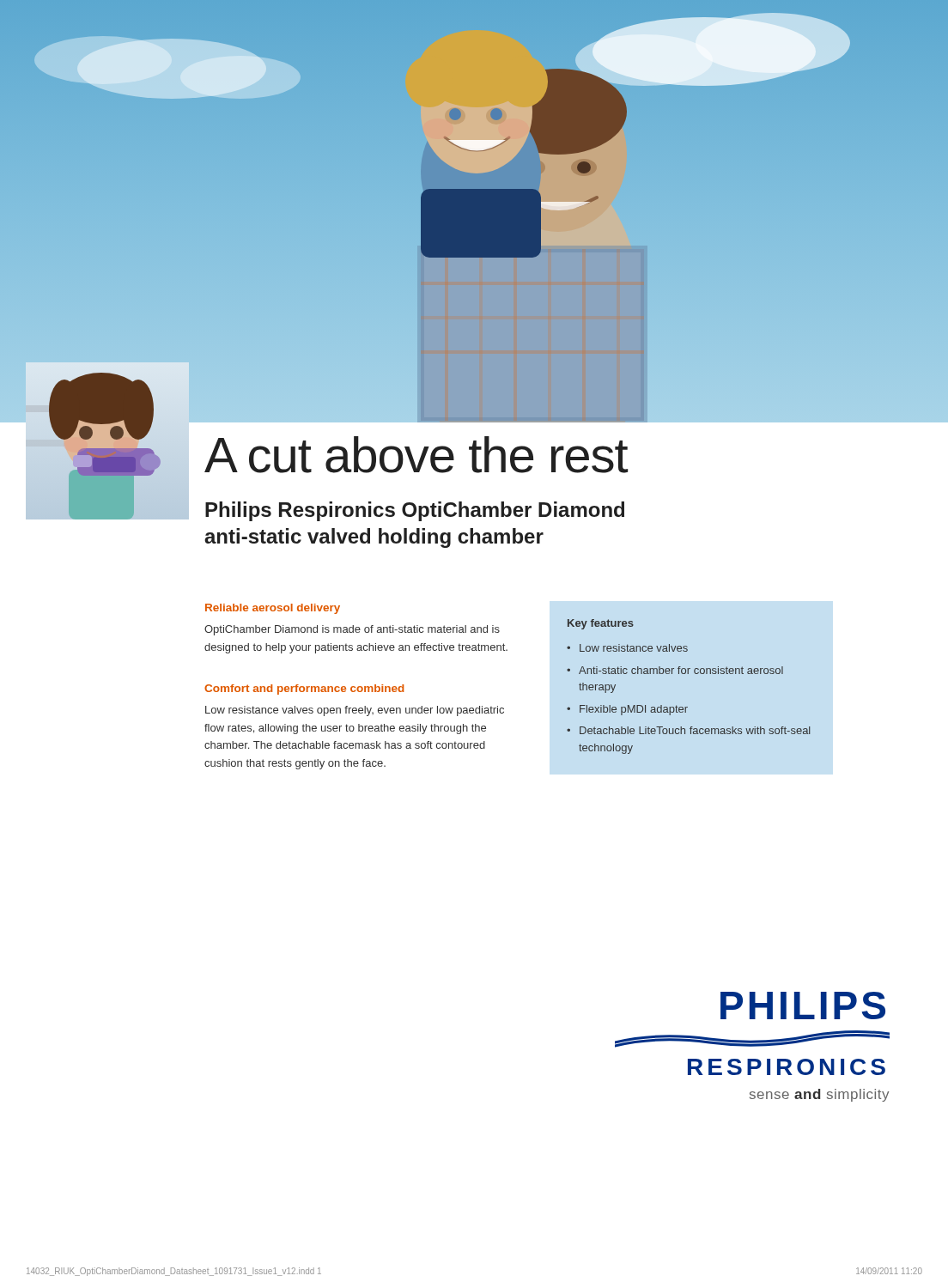
Task: Find the section header that reads "Philips Respironics OptiChamber Diamondanti-static valved"
Action: [539, 523]
